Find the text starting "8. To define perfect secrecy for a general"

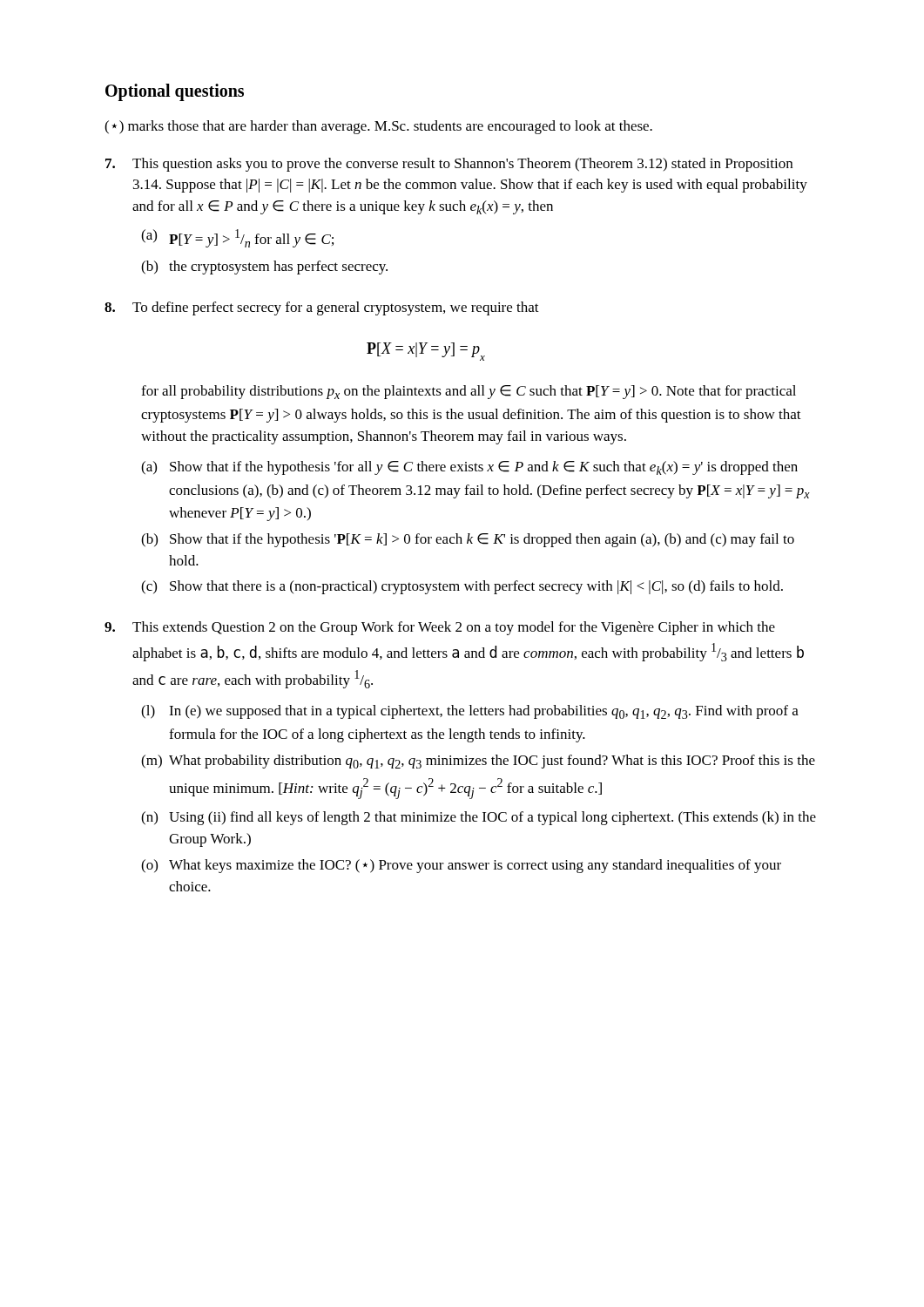462,448
